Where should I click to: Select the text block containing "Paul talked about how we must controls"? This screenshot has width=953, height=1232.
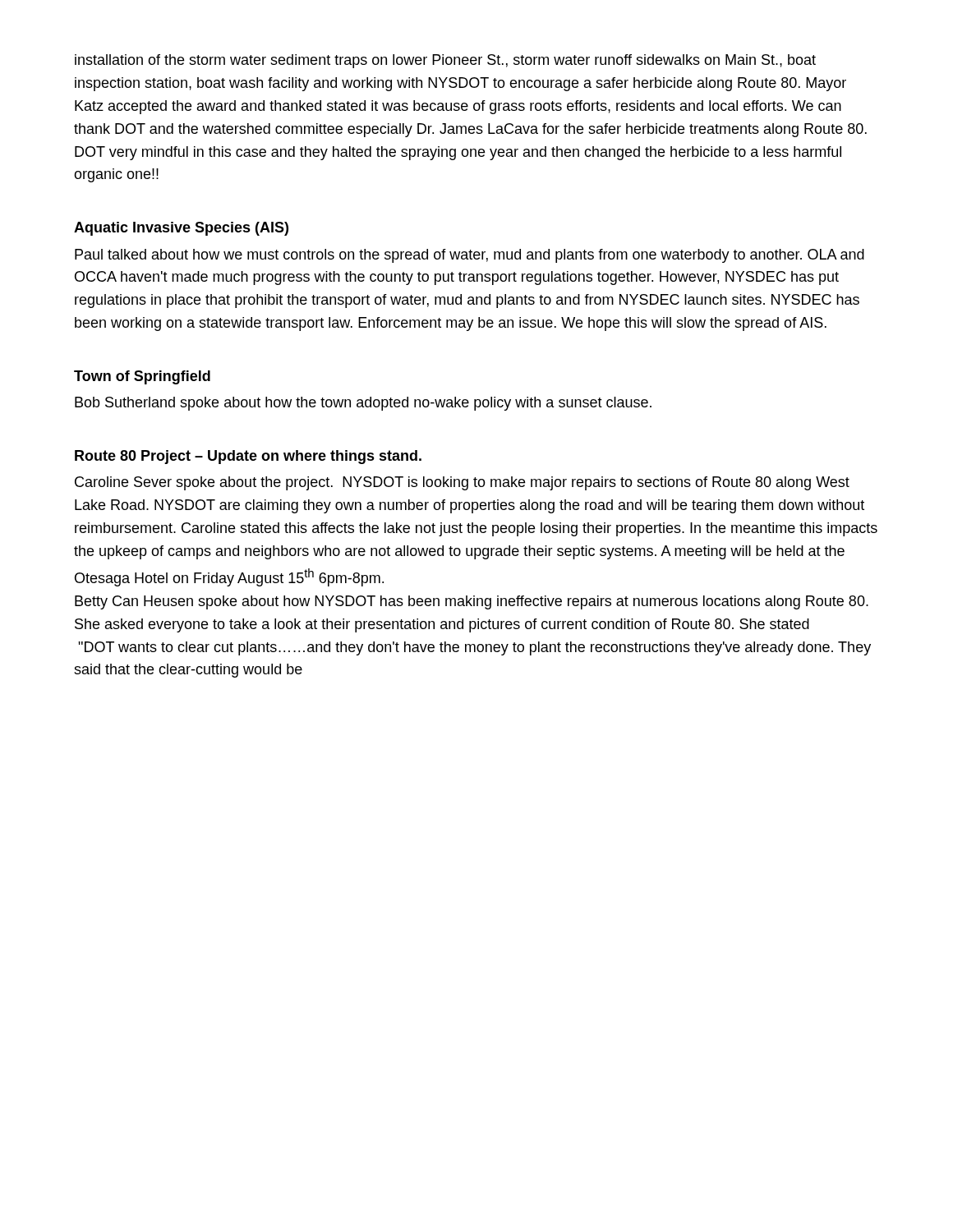(469, 289)
